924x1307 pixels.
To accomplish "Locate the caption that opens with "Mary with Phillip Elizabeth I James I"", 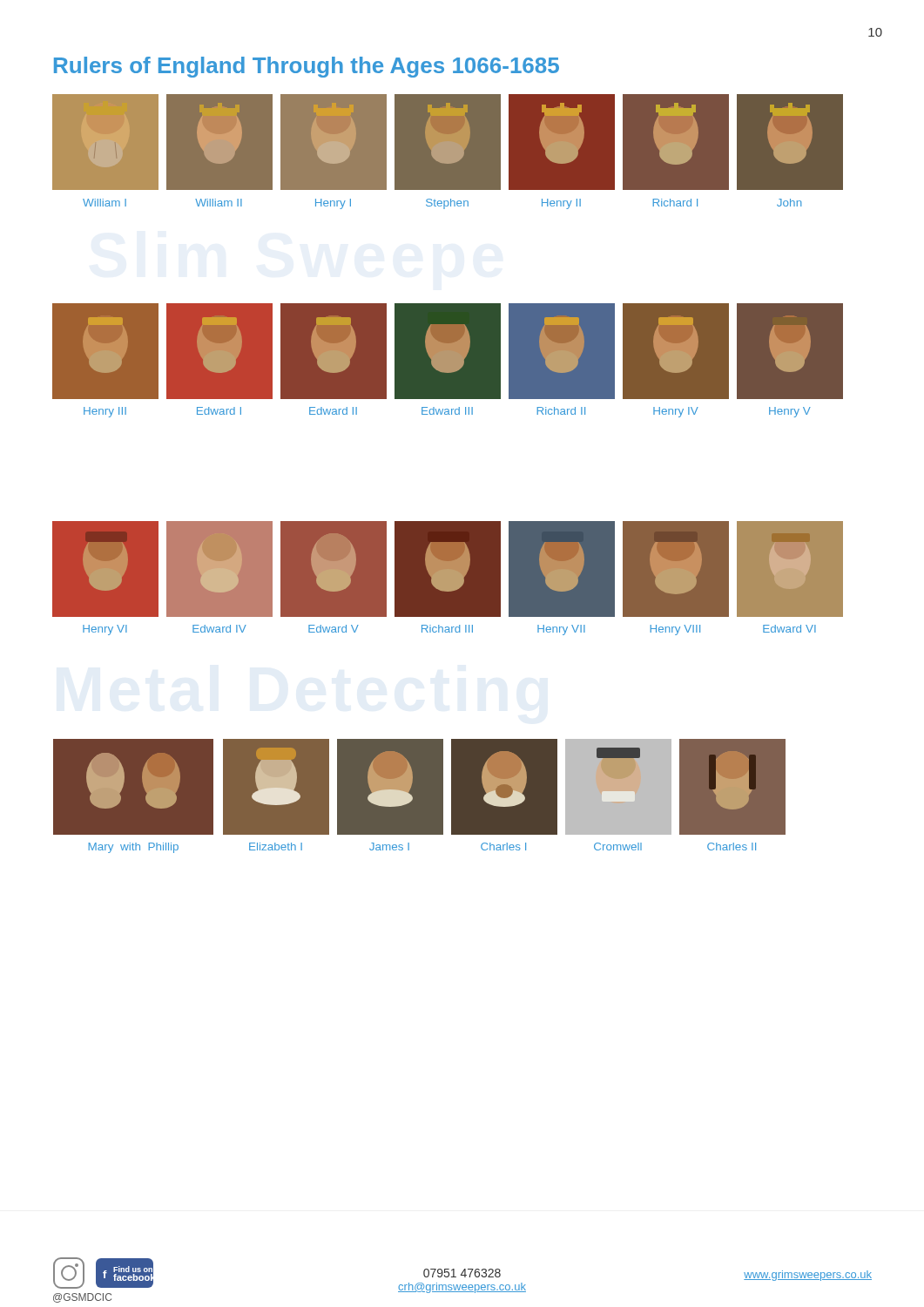I will [x=418, y=847].
